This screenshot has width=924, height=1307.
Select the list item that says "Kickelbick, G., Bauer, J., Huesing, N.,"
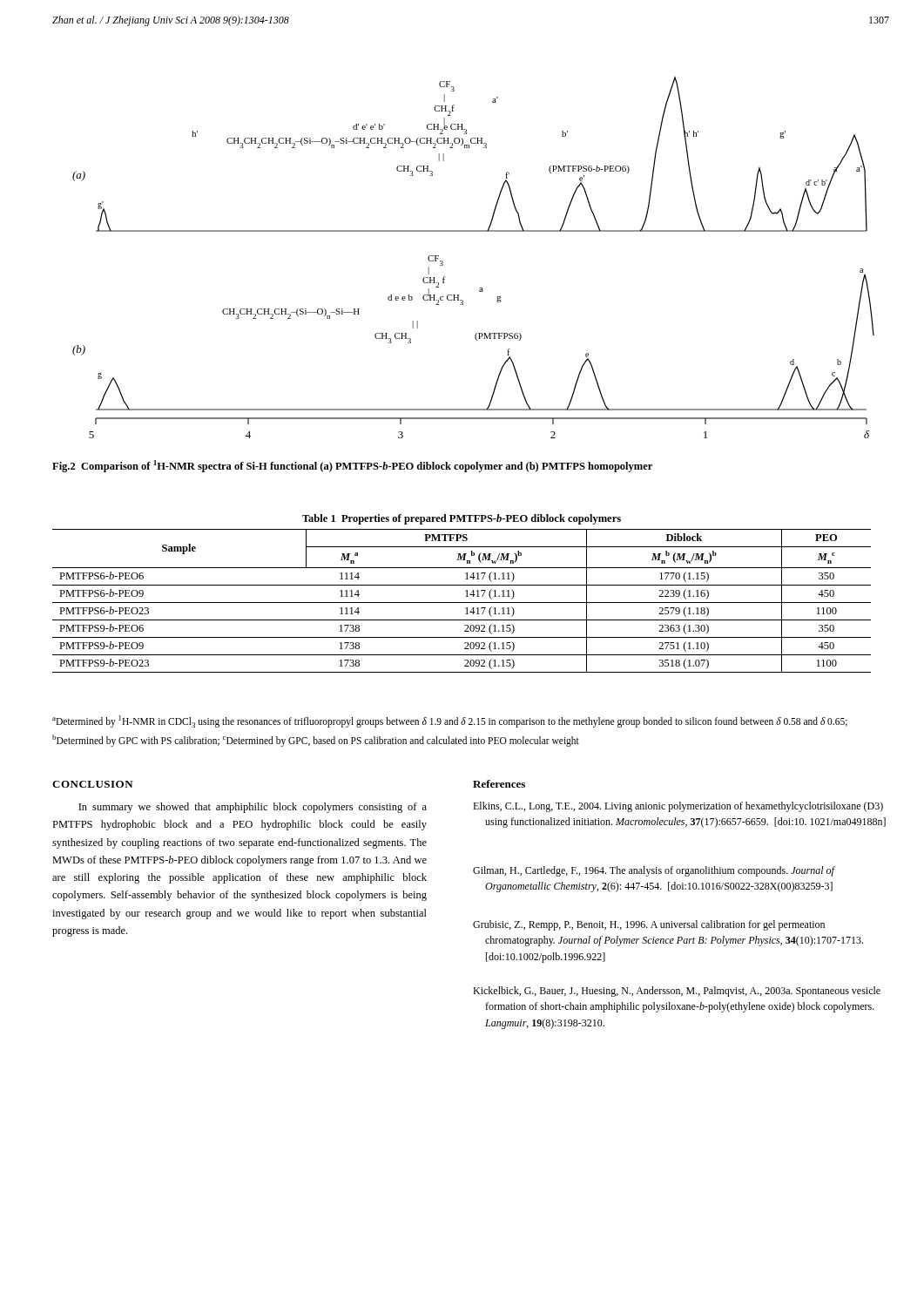pyautogui.click(x=677, y=1007)
